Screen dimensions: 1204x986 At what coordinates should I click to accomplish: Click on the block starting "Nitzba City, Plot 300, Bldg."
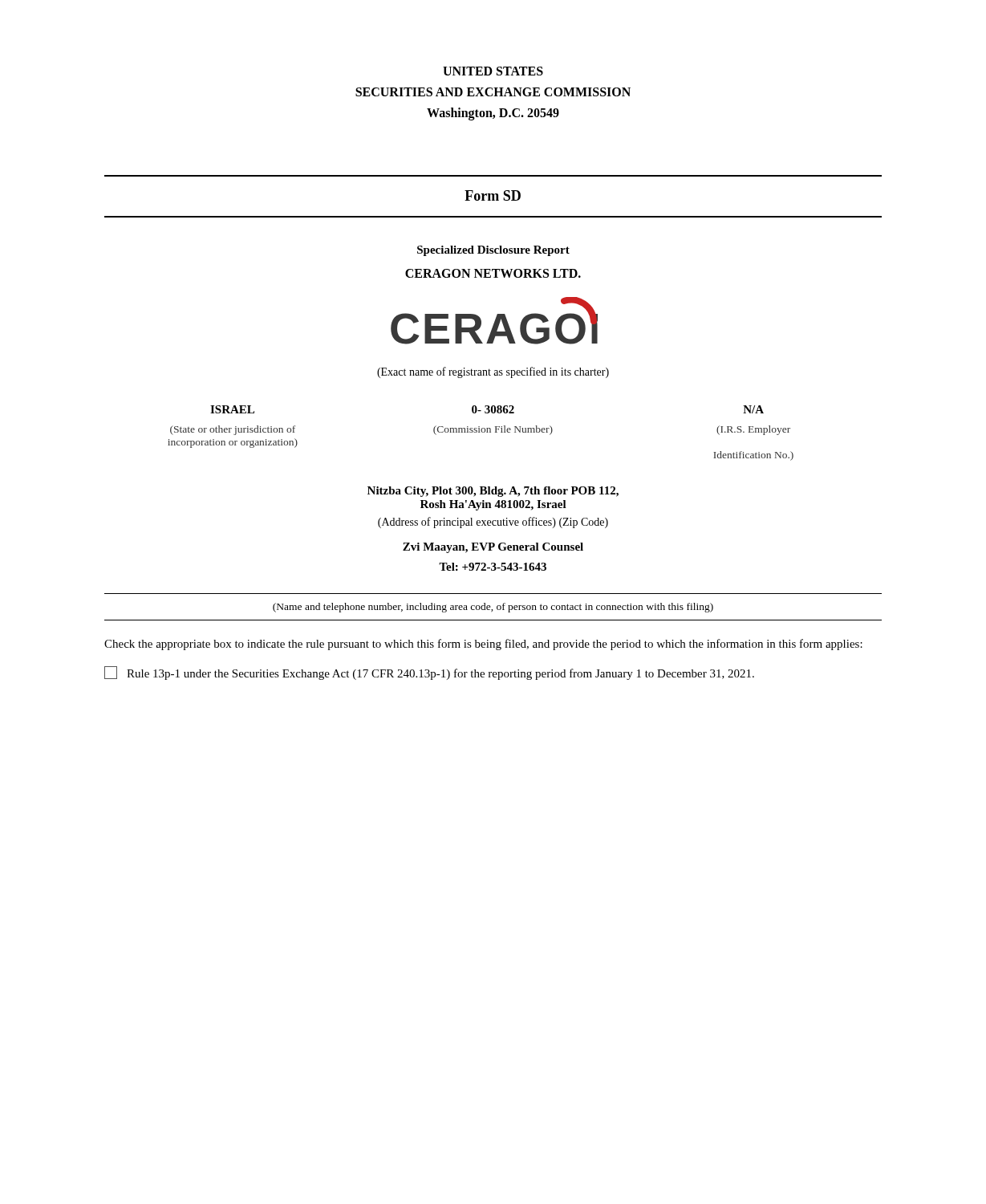(x=493, y=497)
